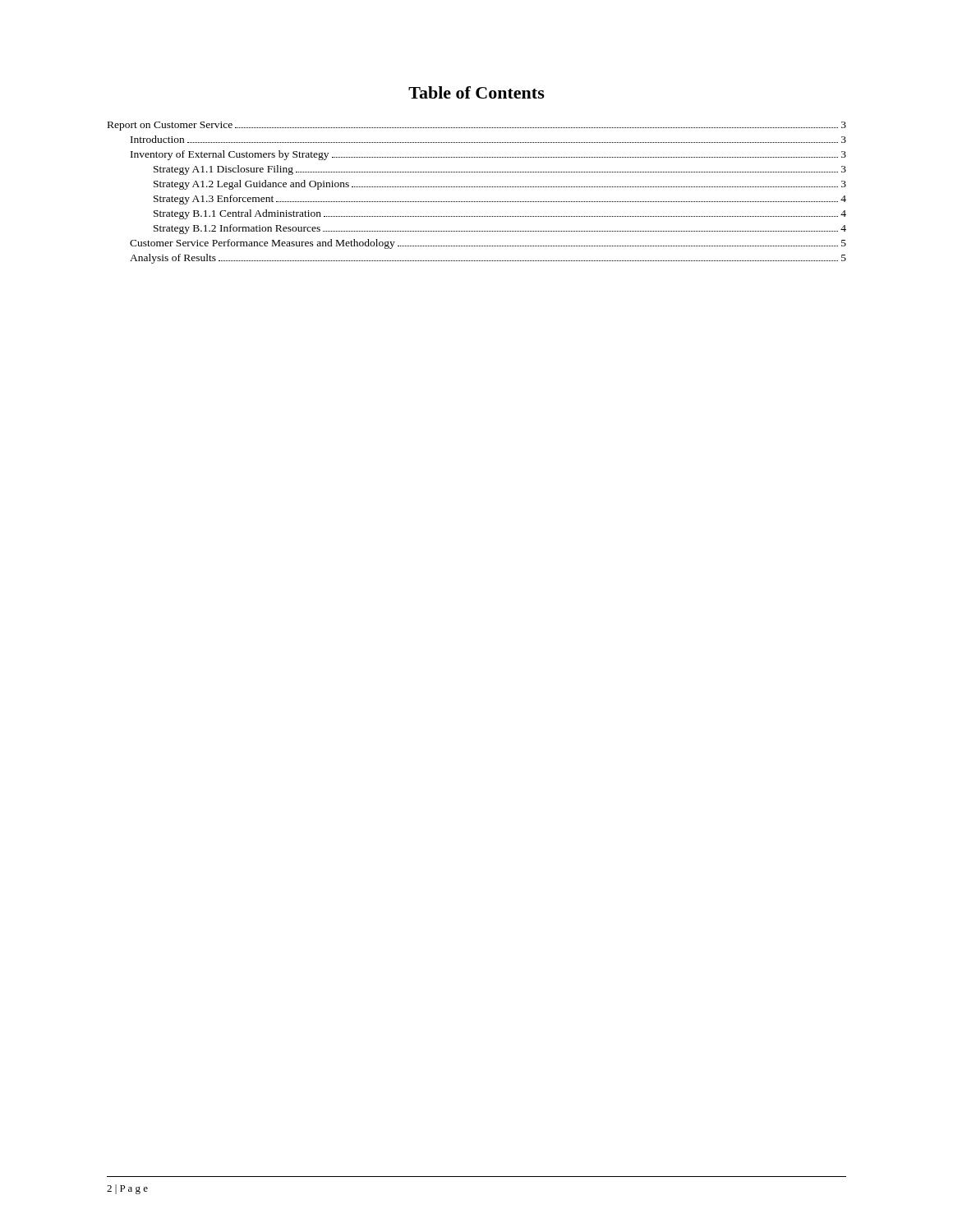Navigate to the element starting "Strategy A1.2 Legal Guidance and"
This screenshot has width=953, height=1232.
[x=499, y=184]
